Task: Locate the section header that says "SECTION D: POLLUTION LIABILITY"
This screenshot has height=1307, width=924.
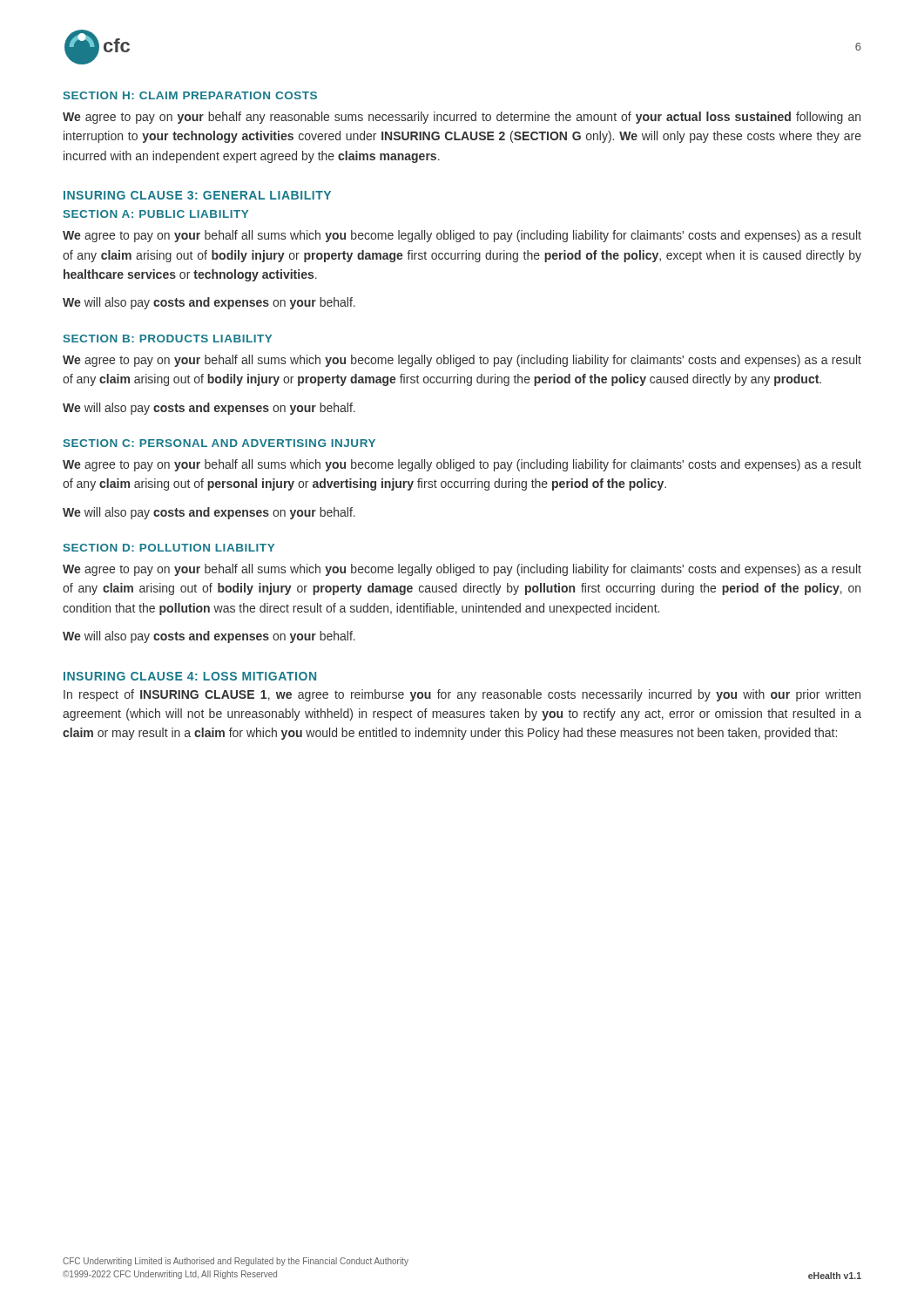Action: (x=169, y=548)
